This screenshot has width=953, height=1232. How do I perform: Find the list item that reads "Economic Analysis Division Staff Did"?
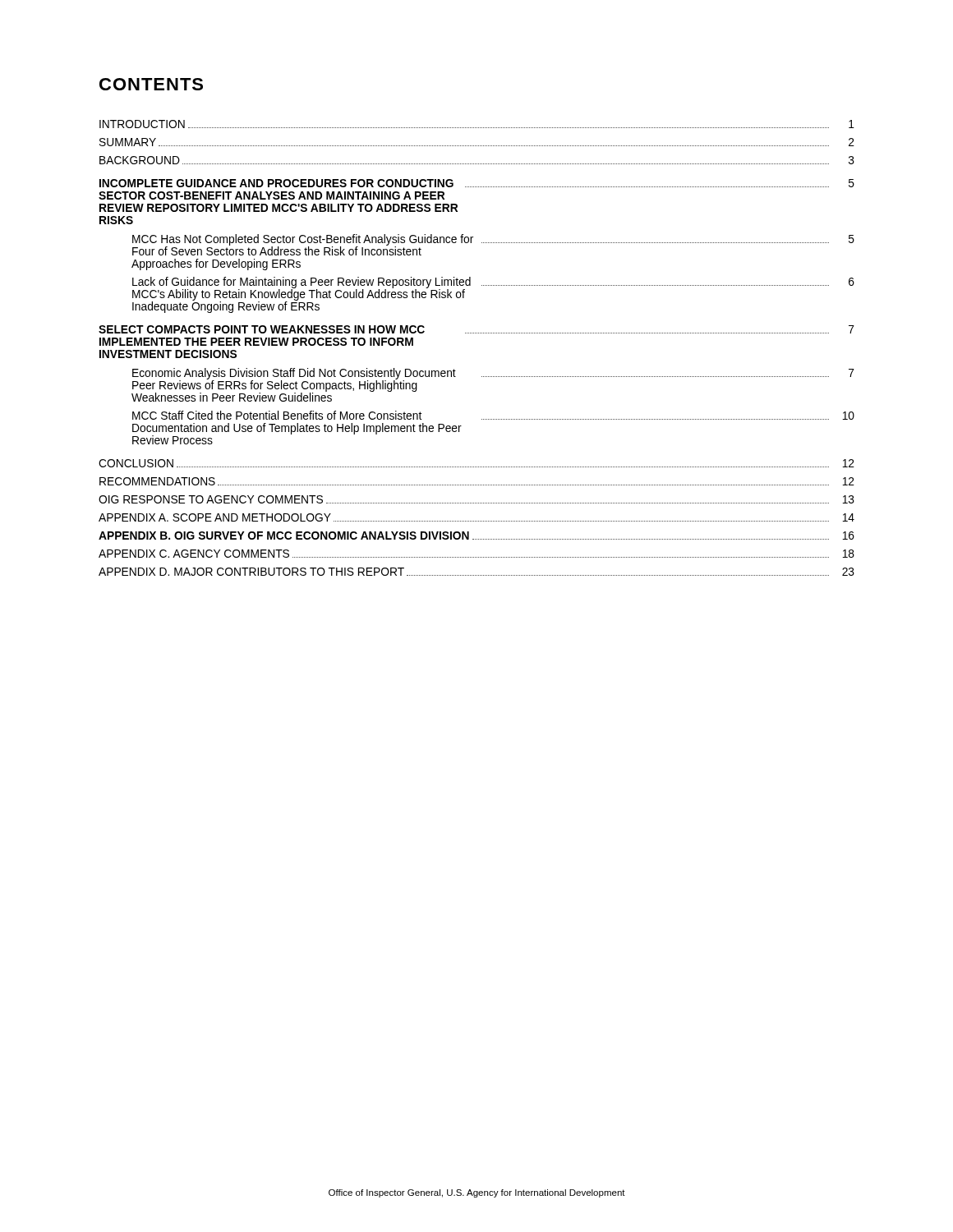pos(493,386)
